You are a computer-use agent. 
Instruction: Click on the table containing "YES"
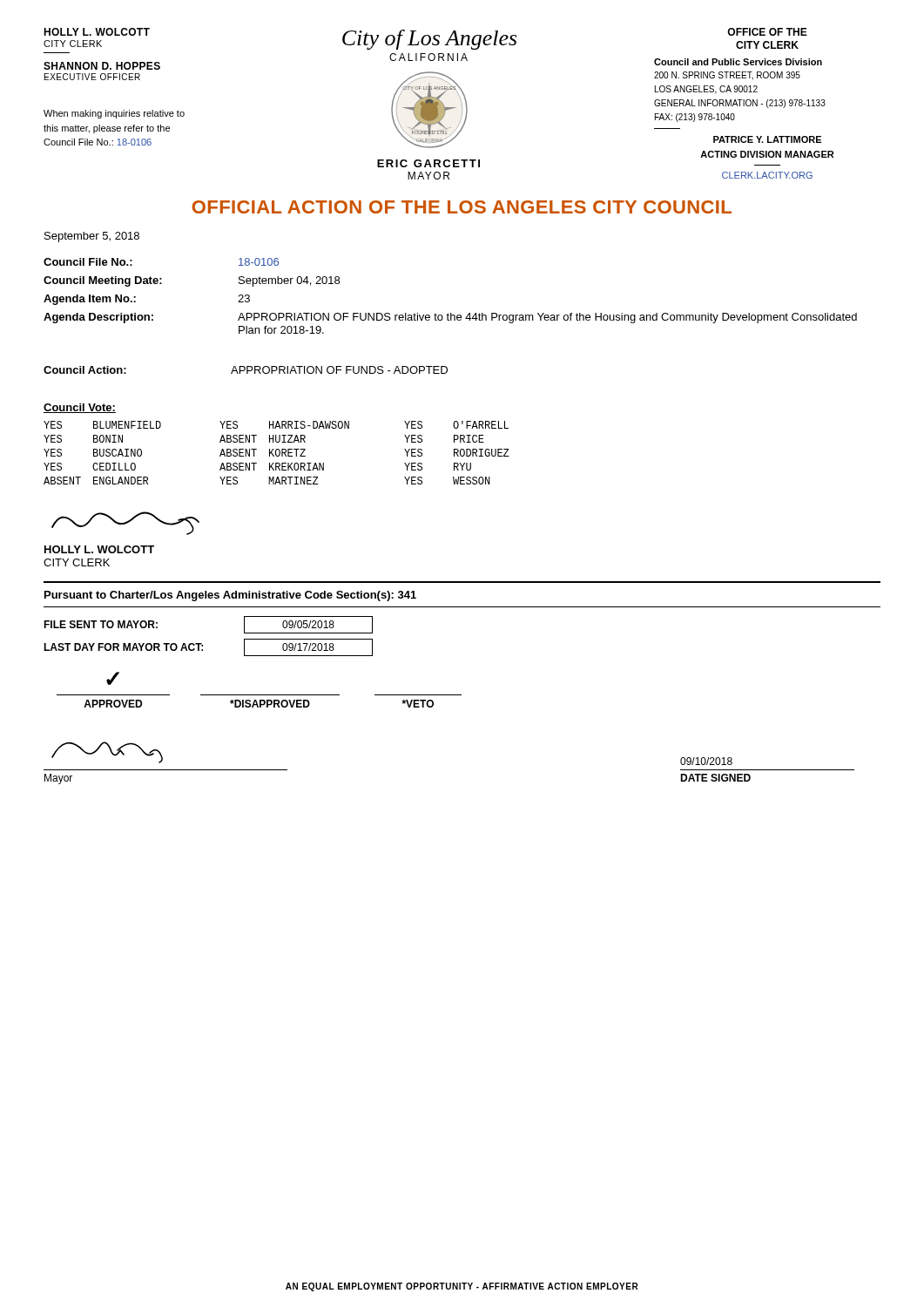(x=462, y=454)
